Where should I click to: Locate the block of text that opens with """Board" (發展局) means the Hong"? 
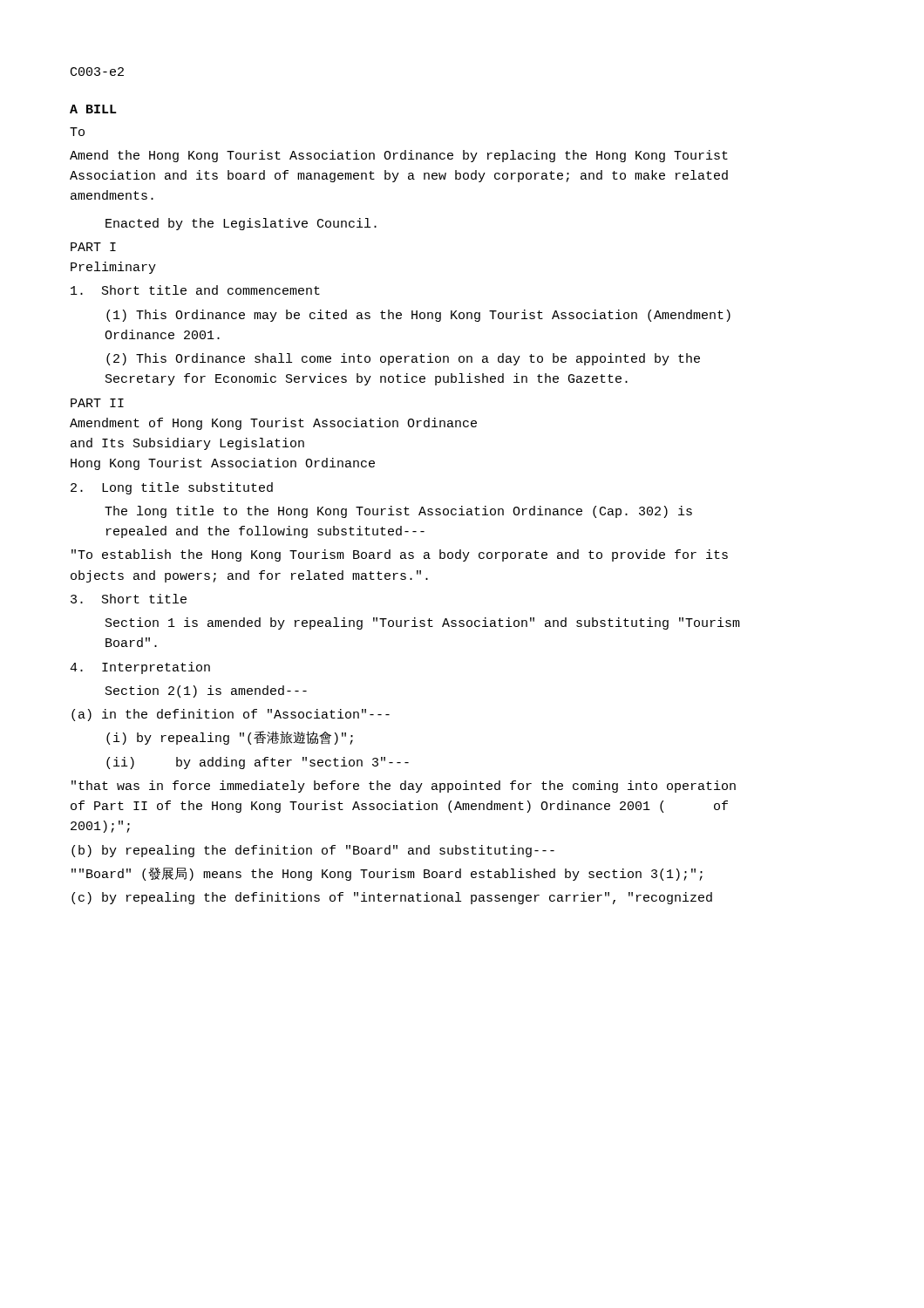pos(388,875)
